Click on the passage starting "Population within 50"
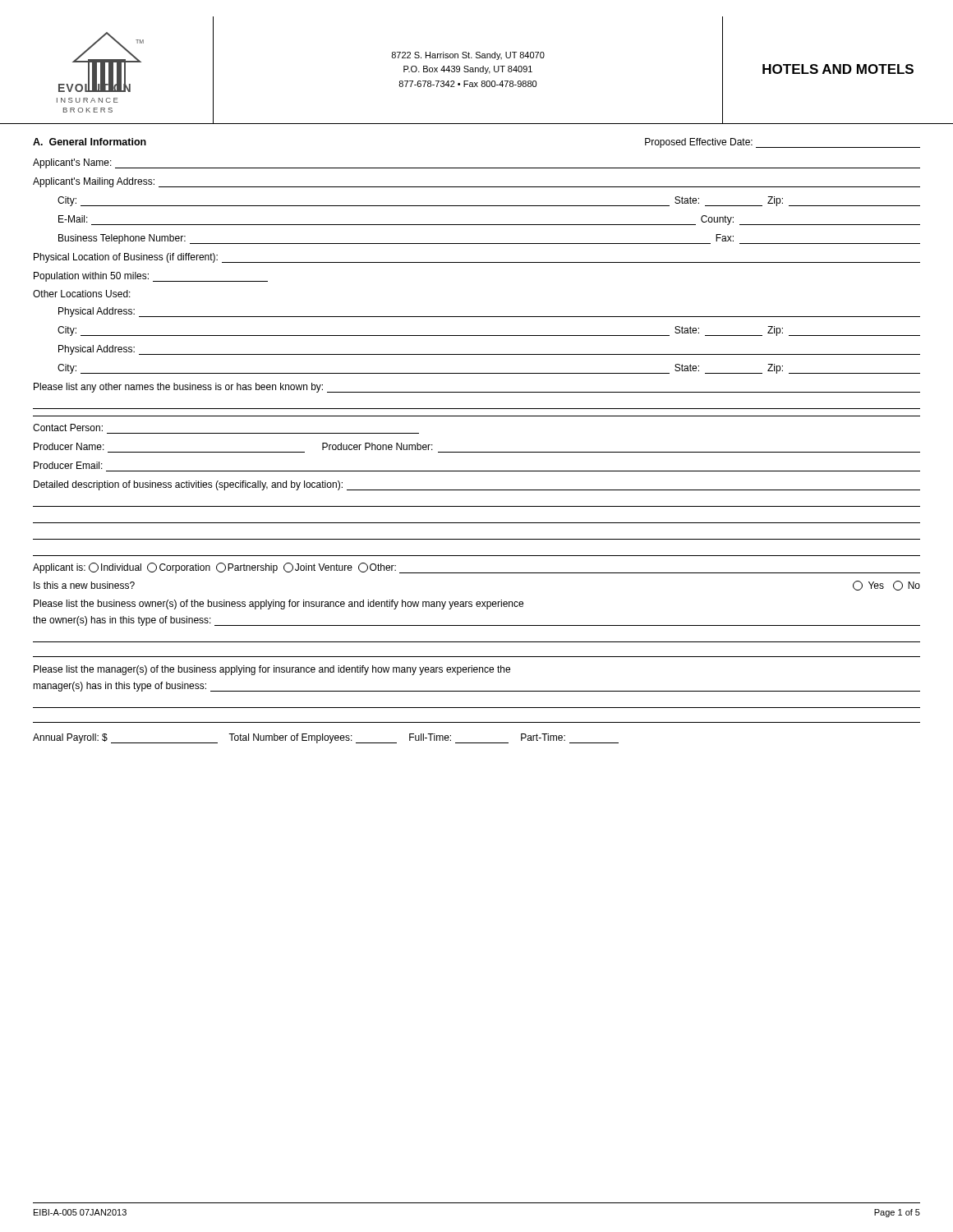953x1232 pixels. tap(150, 276)
